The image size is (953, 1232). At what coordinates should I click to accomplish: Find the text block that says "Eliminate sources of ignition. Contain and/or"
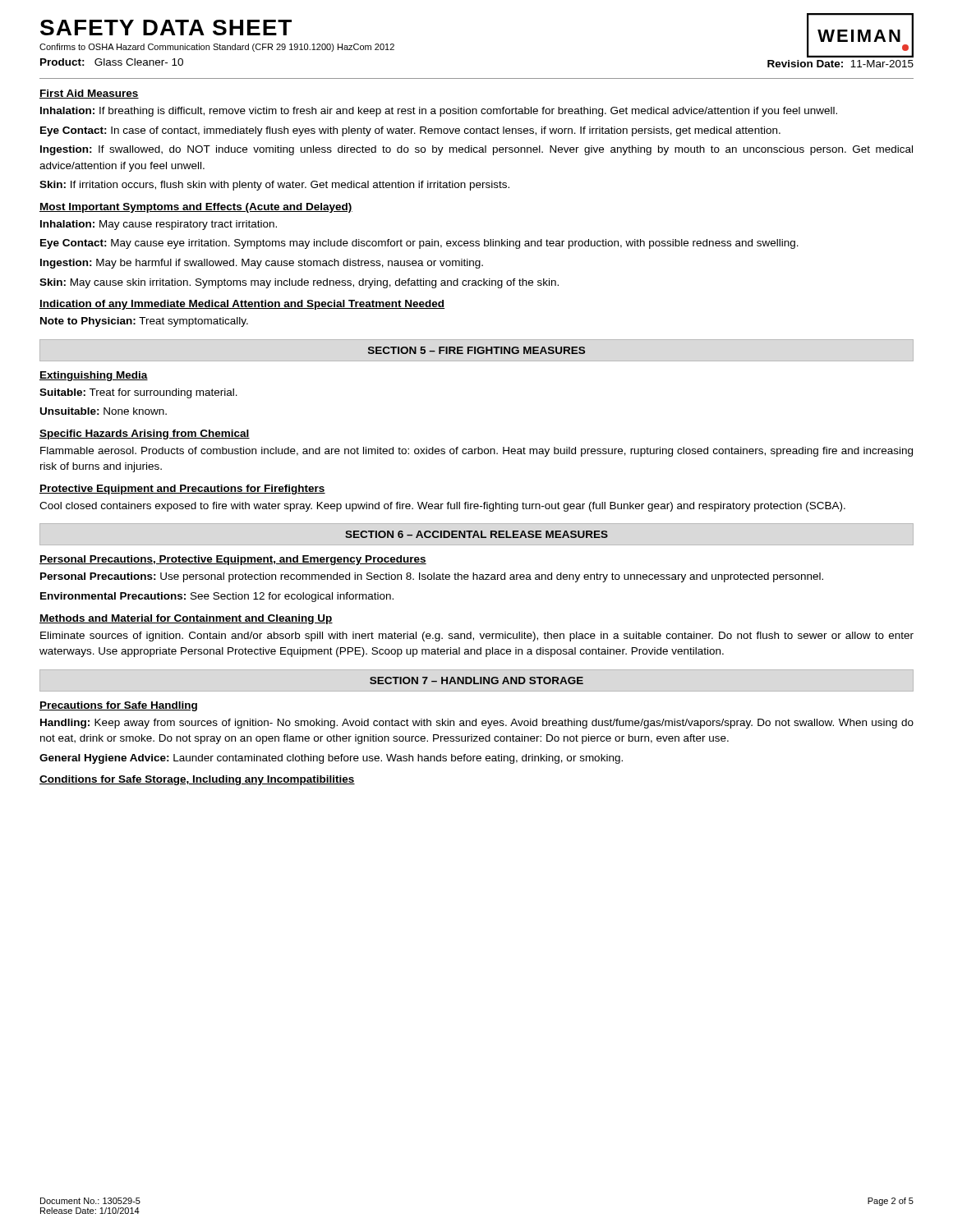point(476,643)
